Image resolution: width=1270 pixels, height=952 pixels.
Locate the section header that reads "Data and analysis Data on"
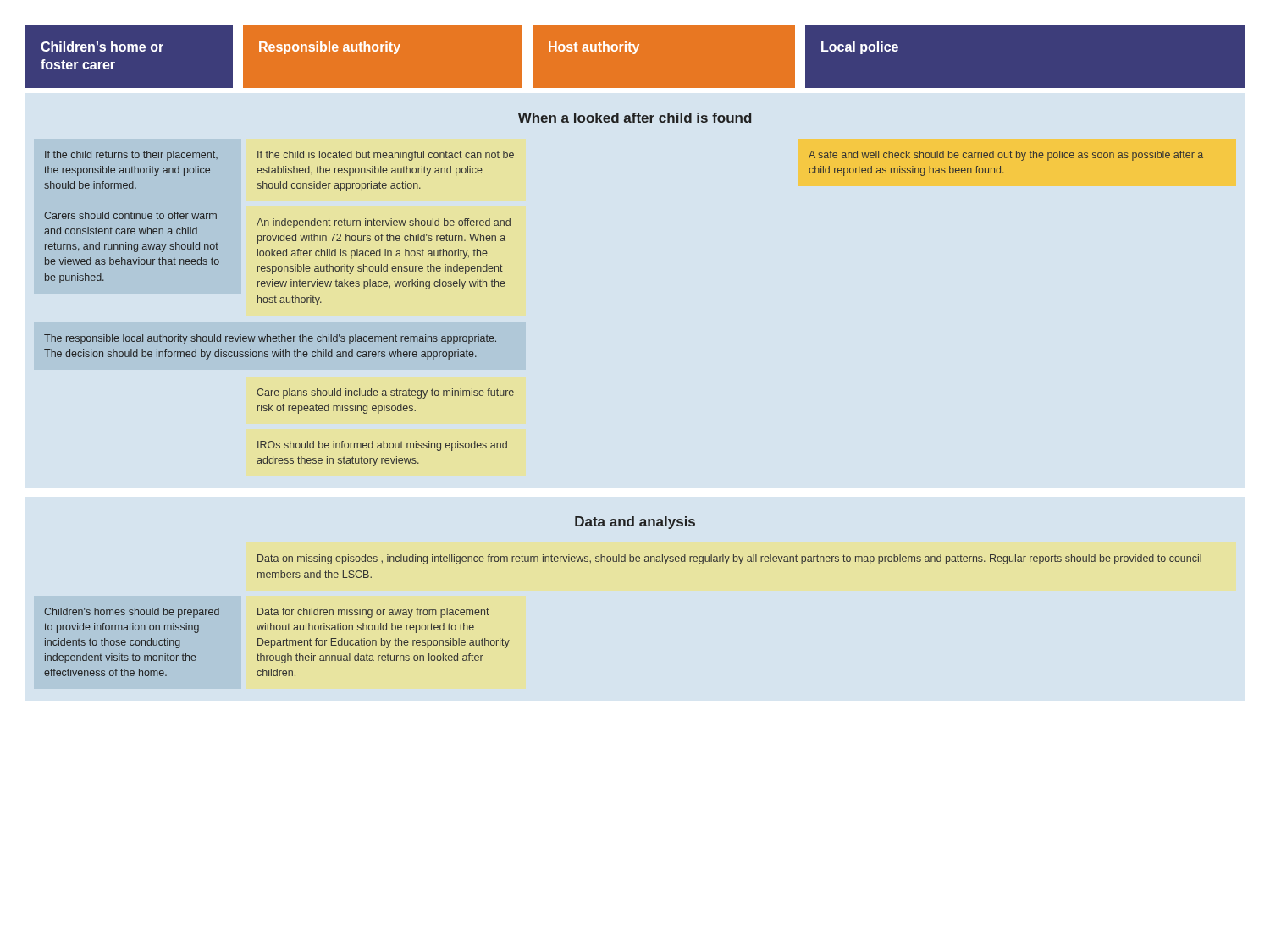tap(635, 523)
